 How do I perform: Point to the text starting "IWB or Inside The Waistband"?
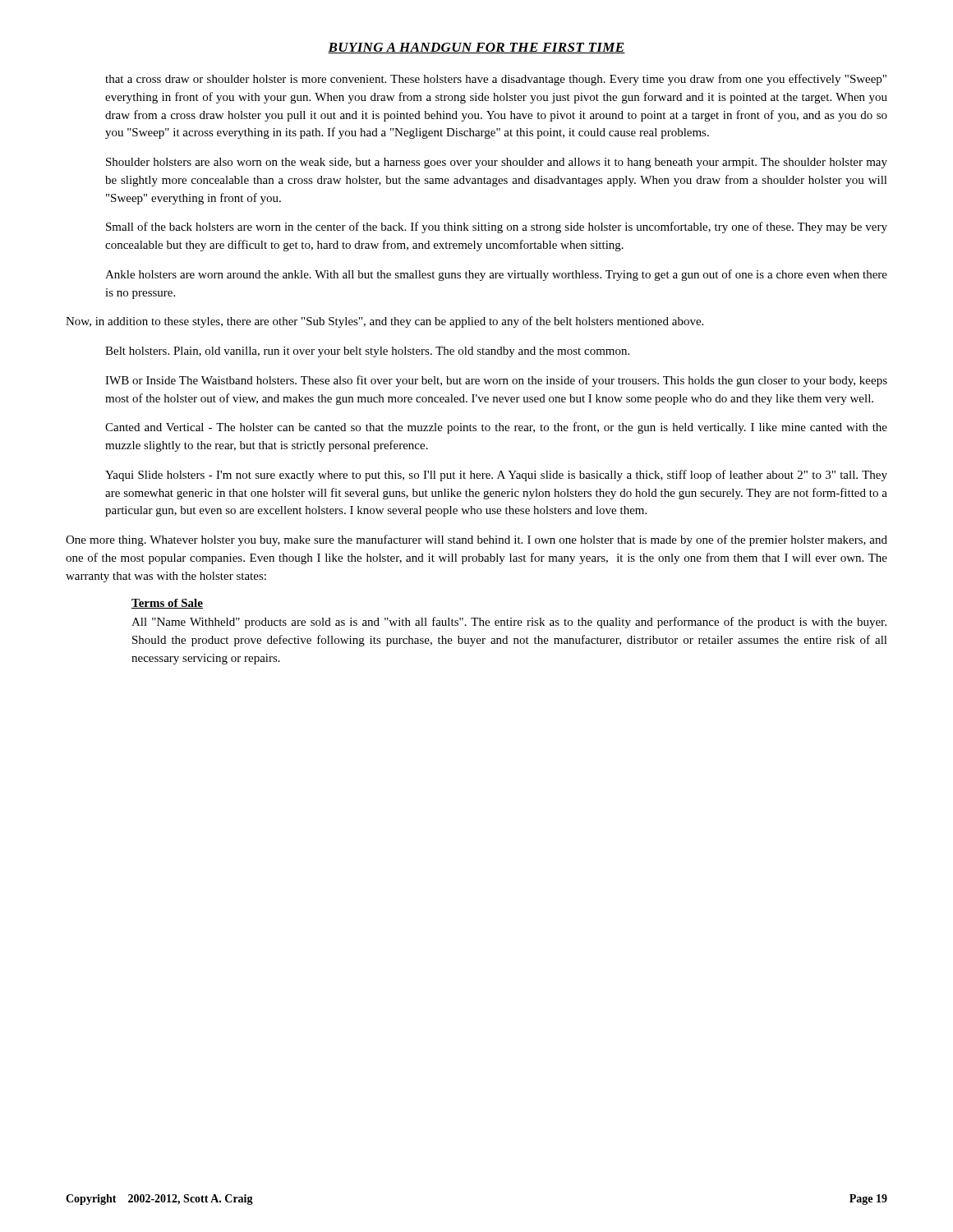496,390
